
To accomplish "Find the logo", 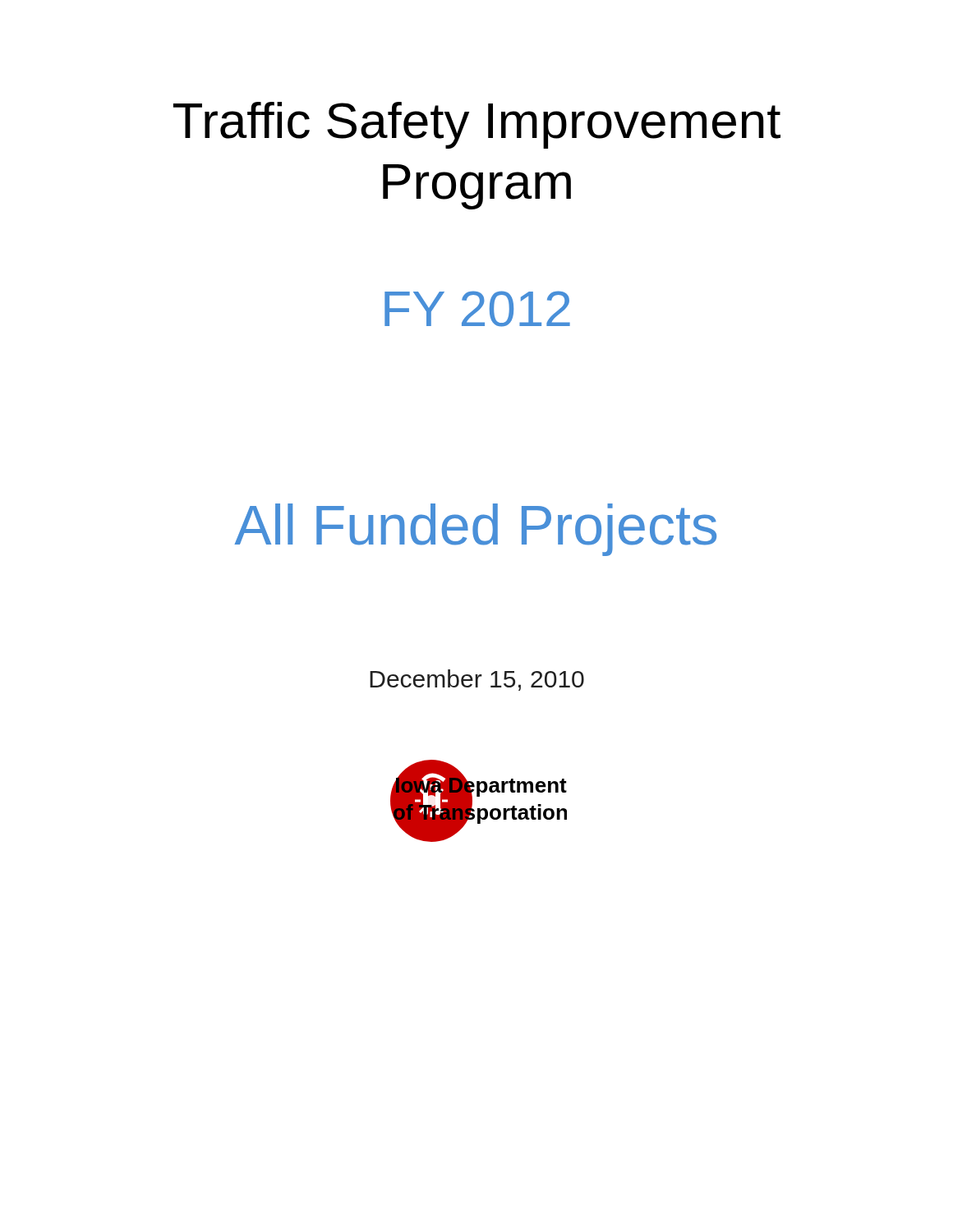I will (476, 801).
